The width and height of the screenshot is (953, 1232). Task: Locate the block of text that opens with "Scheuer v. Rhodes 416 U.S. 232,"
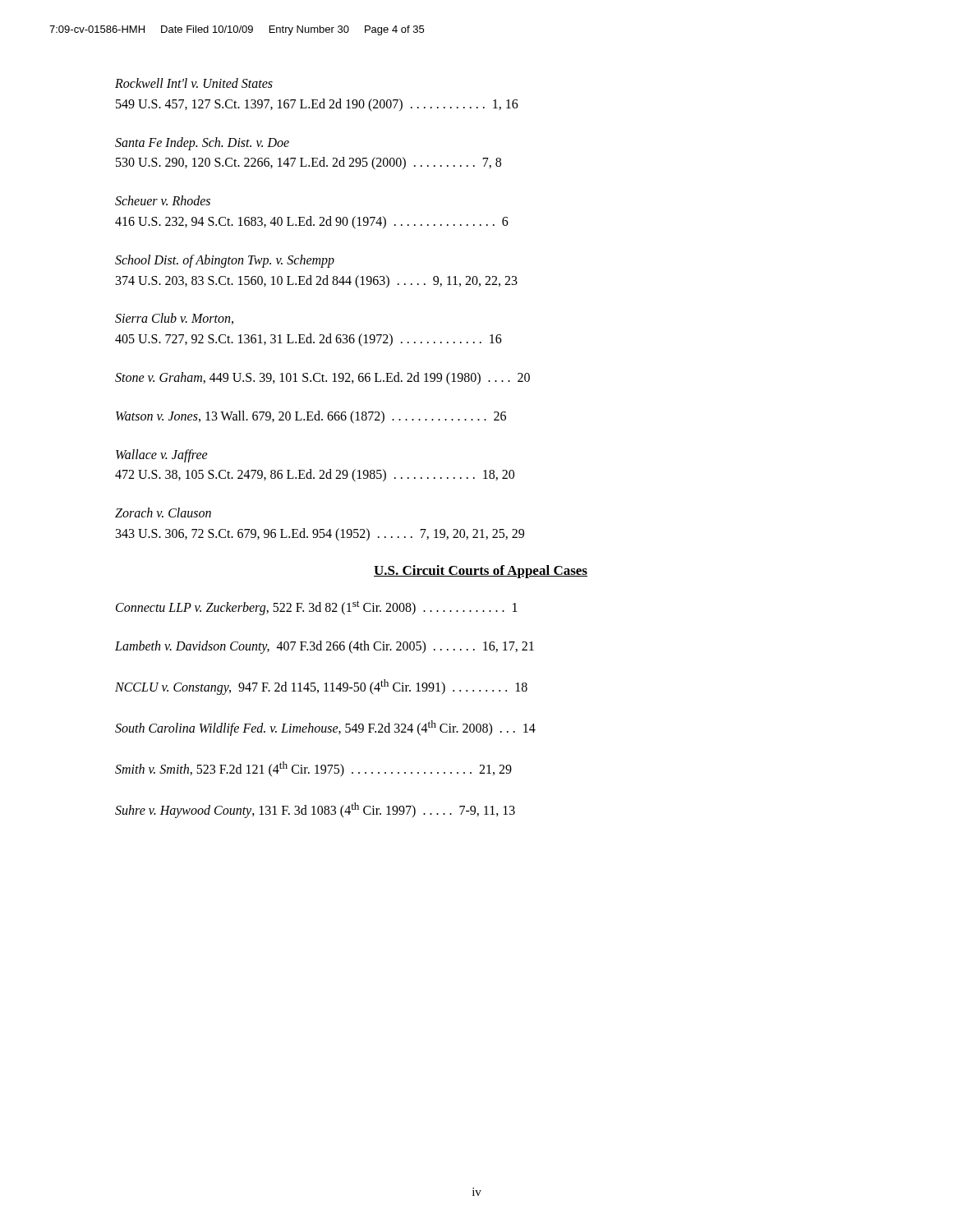(x=163, y=200)
